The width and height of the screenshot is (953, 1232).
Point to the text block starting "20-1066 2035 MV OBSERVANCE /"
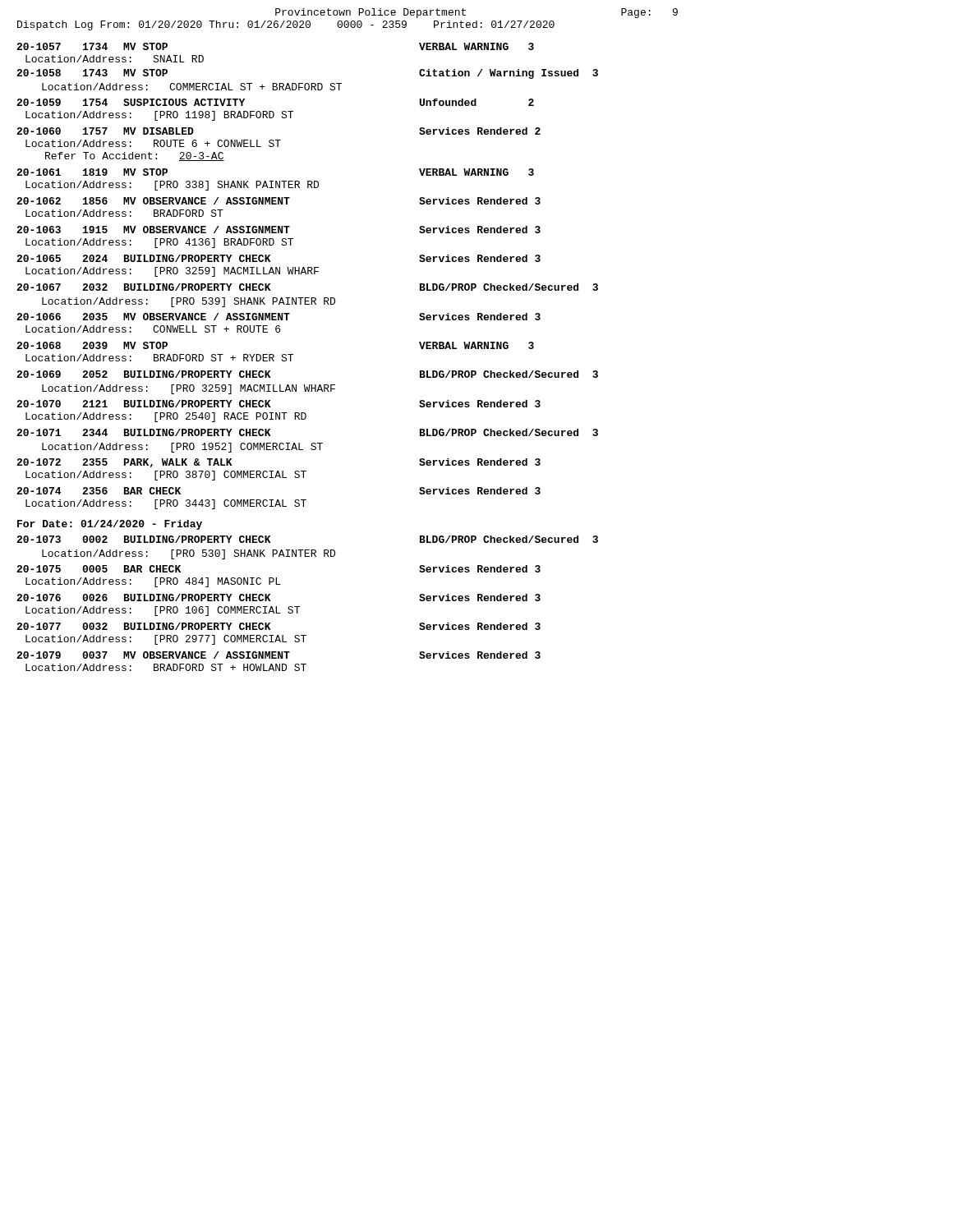476,324
